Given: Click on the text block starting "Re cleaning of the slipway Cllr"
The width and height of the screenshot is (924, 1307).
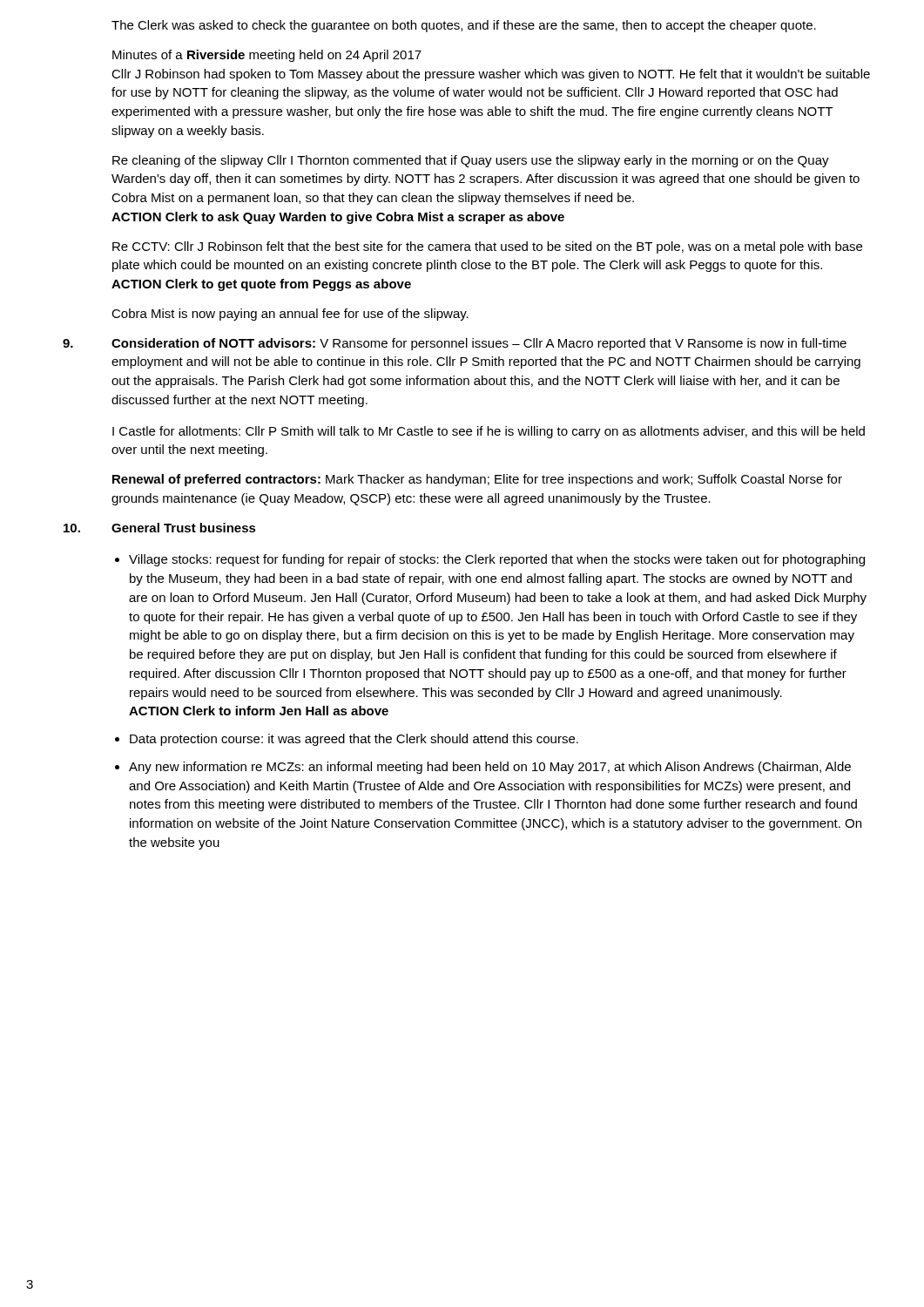Looking at the screenshot, I should [x=486, y=188].
